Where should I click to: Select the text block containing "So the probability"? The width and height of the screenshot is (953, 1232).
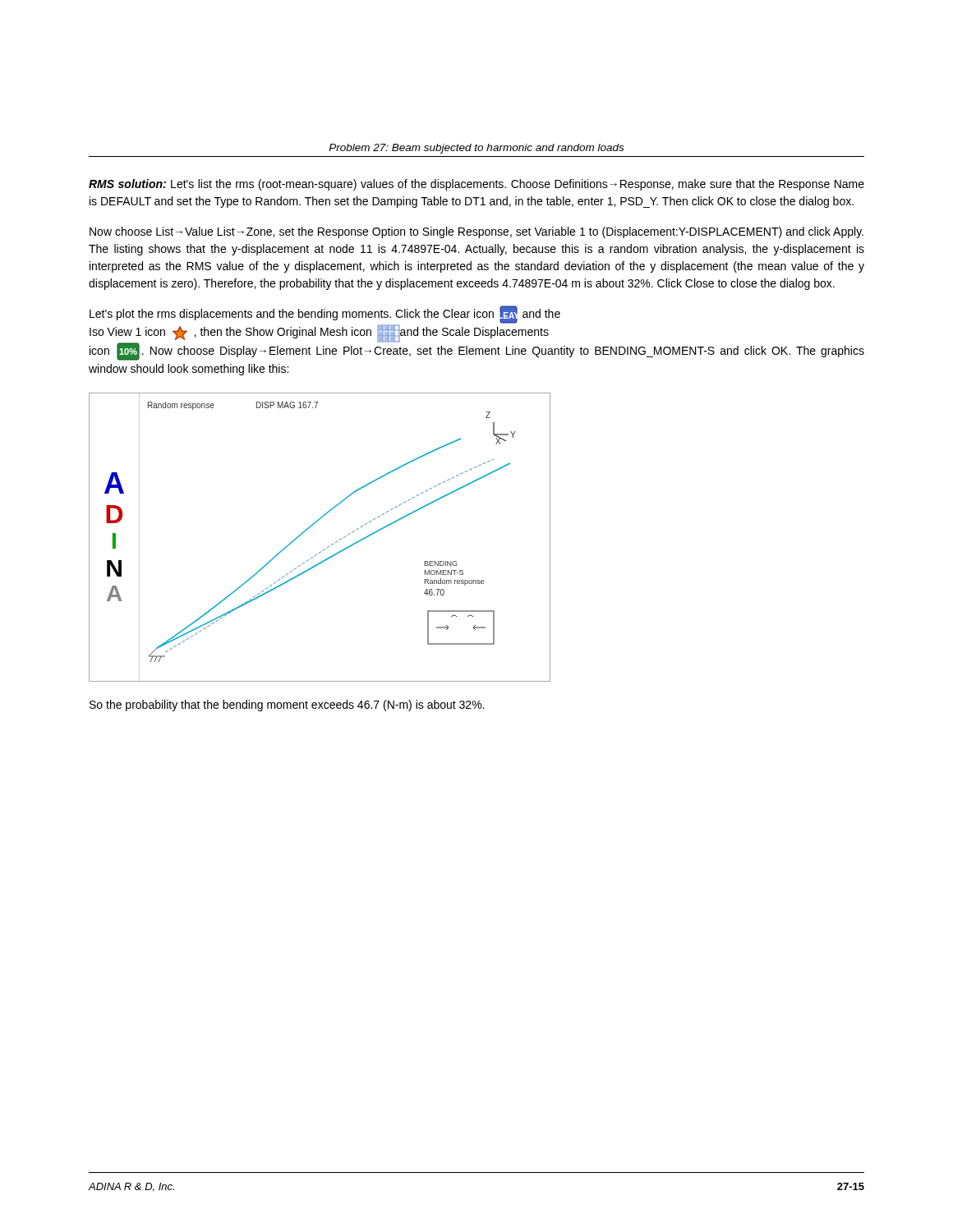coord(287,705)
